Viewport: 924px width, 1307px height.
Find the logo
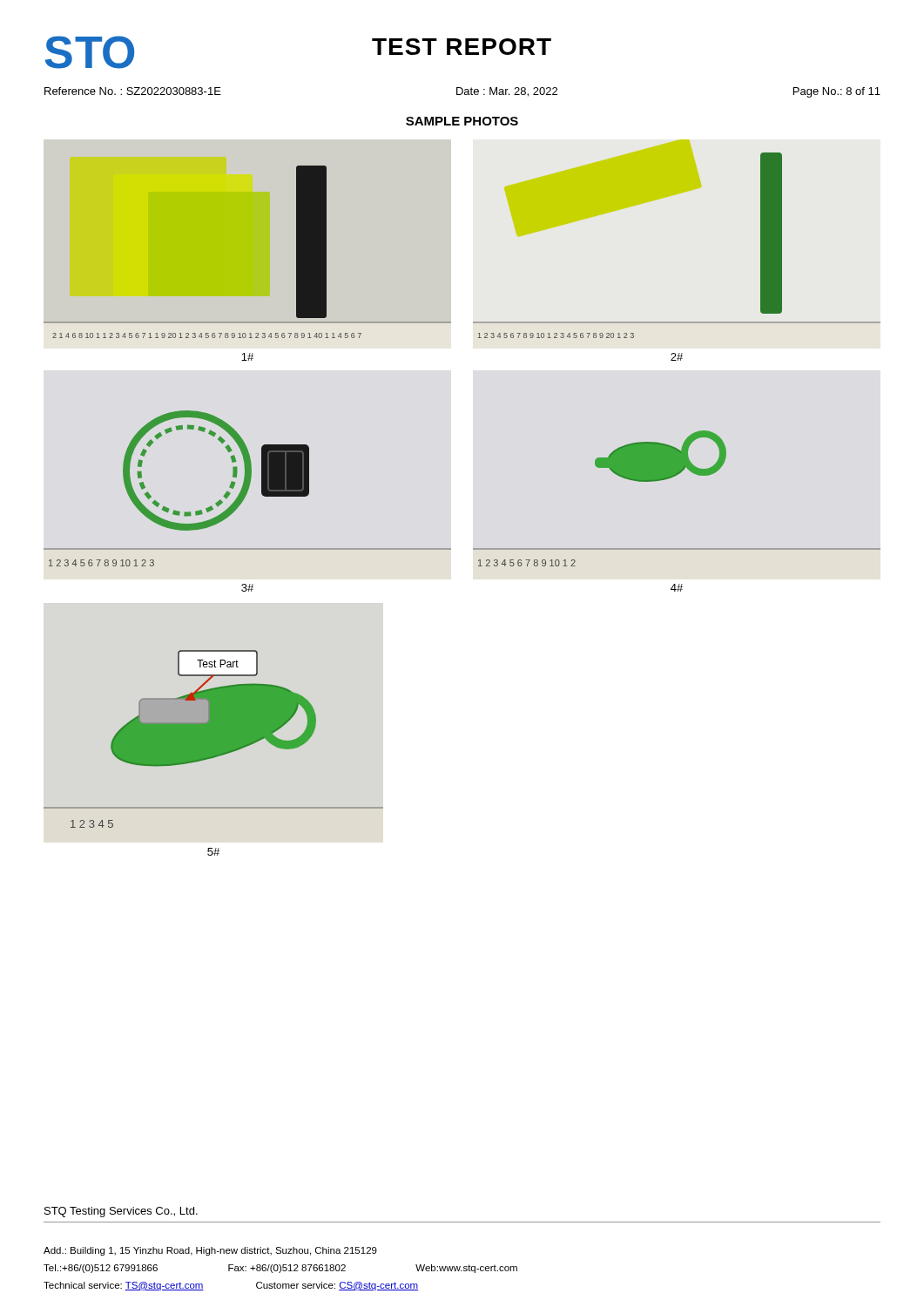tap(91, 50)
